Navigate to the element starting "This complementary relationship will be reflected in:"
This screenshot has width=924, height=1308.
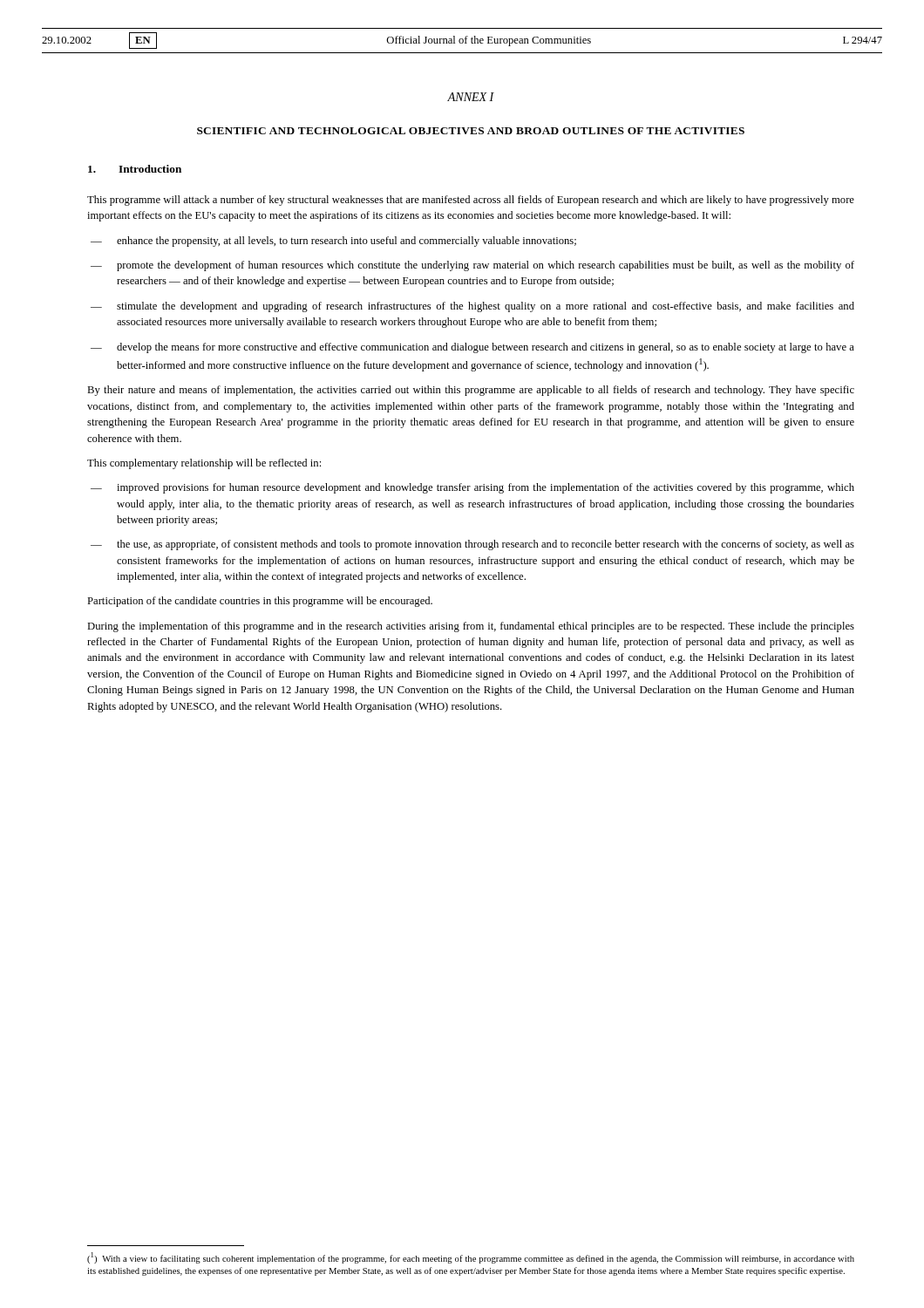click(x=204, y=463)
